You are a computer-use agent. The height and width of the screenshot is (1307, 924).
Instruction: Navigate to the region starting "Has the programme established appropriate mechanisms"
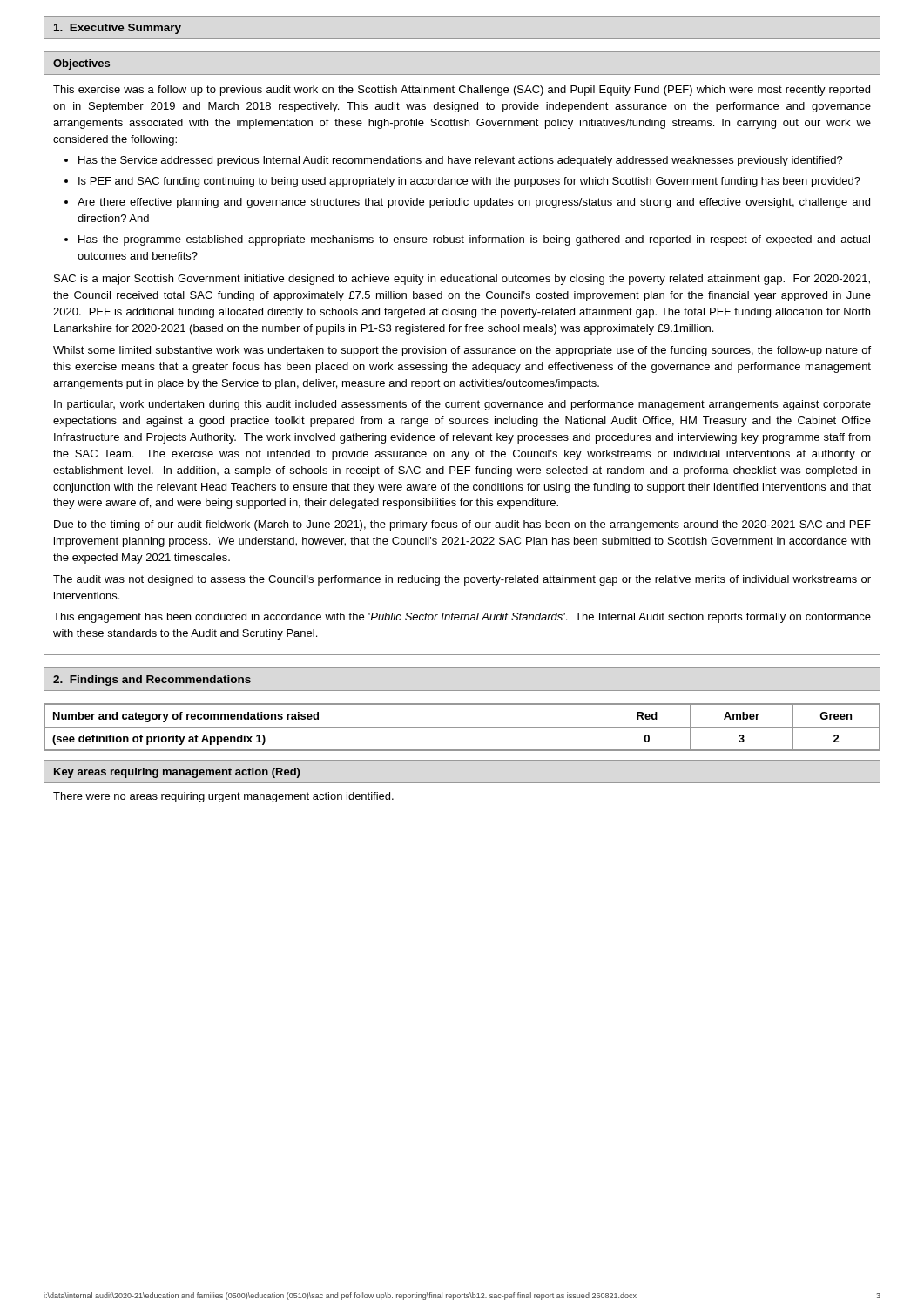click(474, 247)
